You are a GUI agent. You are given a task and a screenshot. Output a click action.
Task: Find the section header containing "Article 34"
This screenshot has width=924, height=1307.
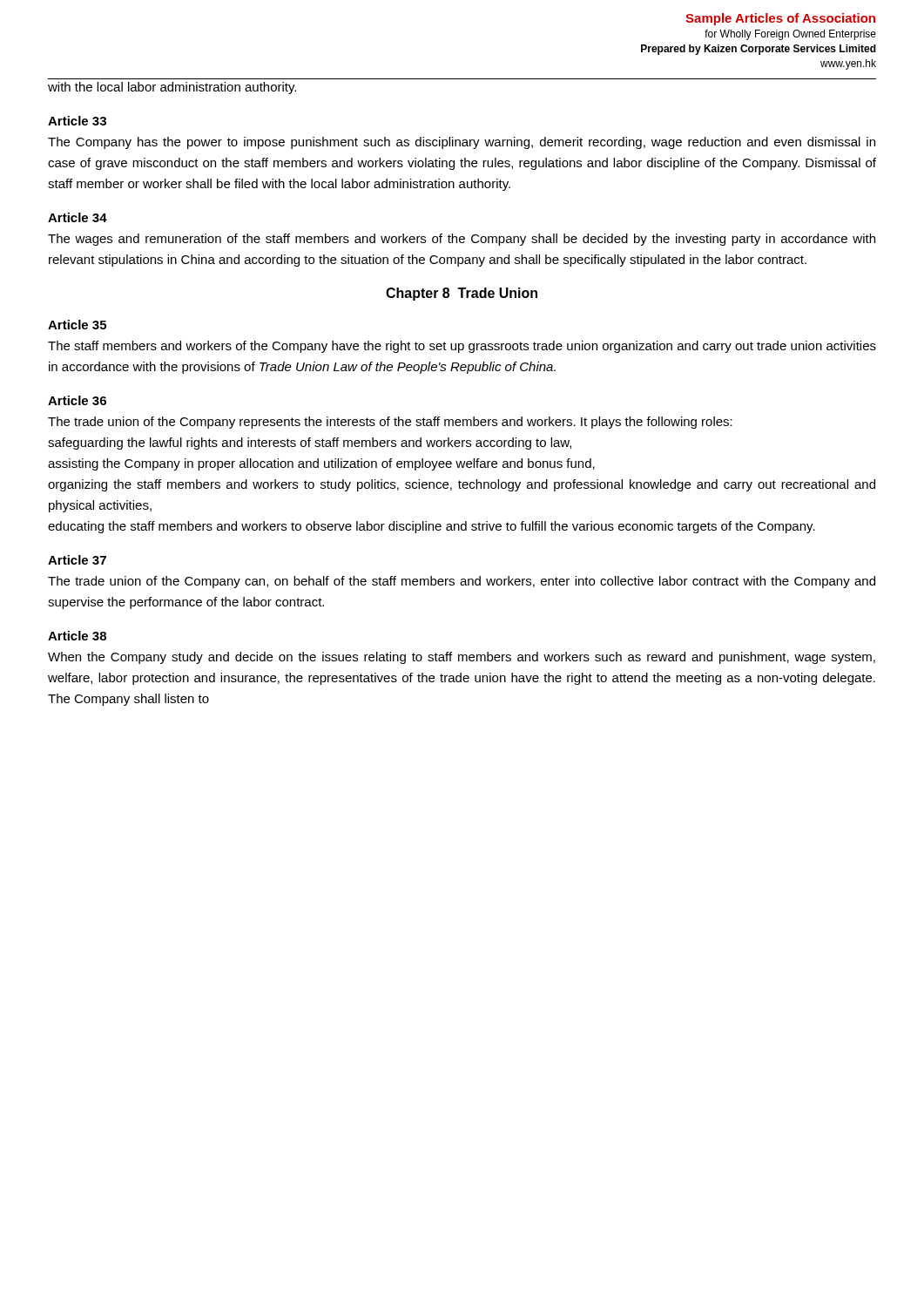pos(78,217)
